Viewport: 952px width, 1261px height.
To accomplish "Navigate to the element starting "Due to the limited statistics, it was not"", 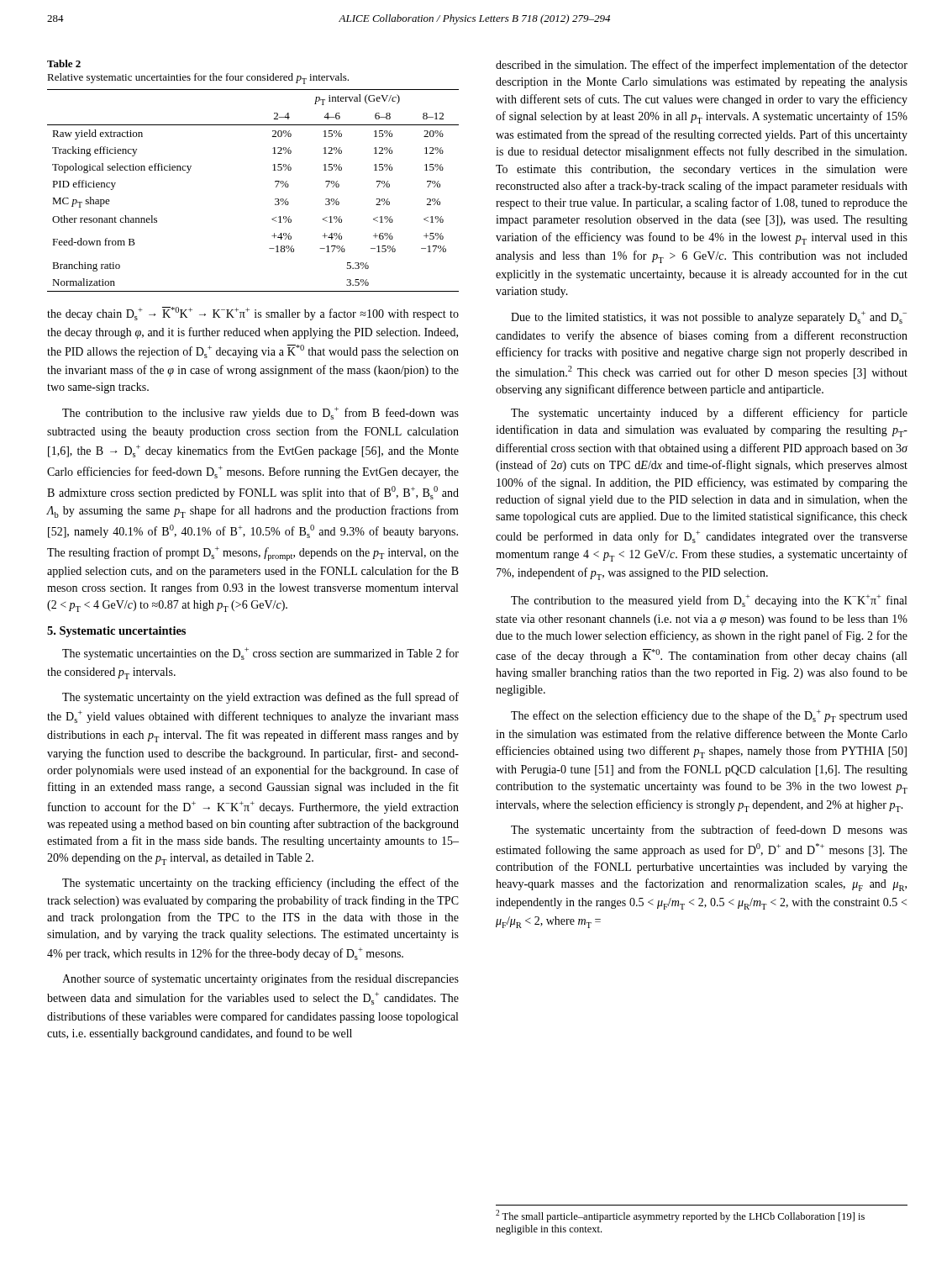I will pyautogui.click(x=702, y=353).
